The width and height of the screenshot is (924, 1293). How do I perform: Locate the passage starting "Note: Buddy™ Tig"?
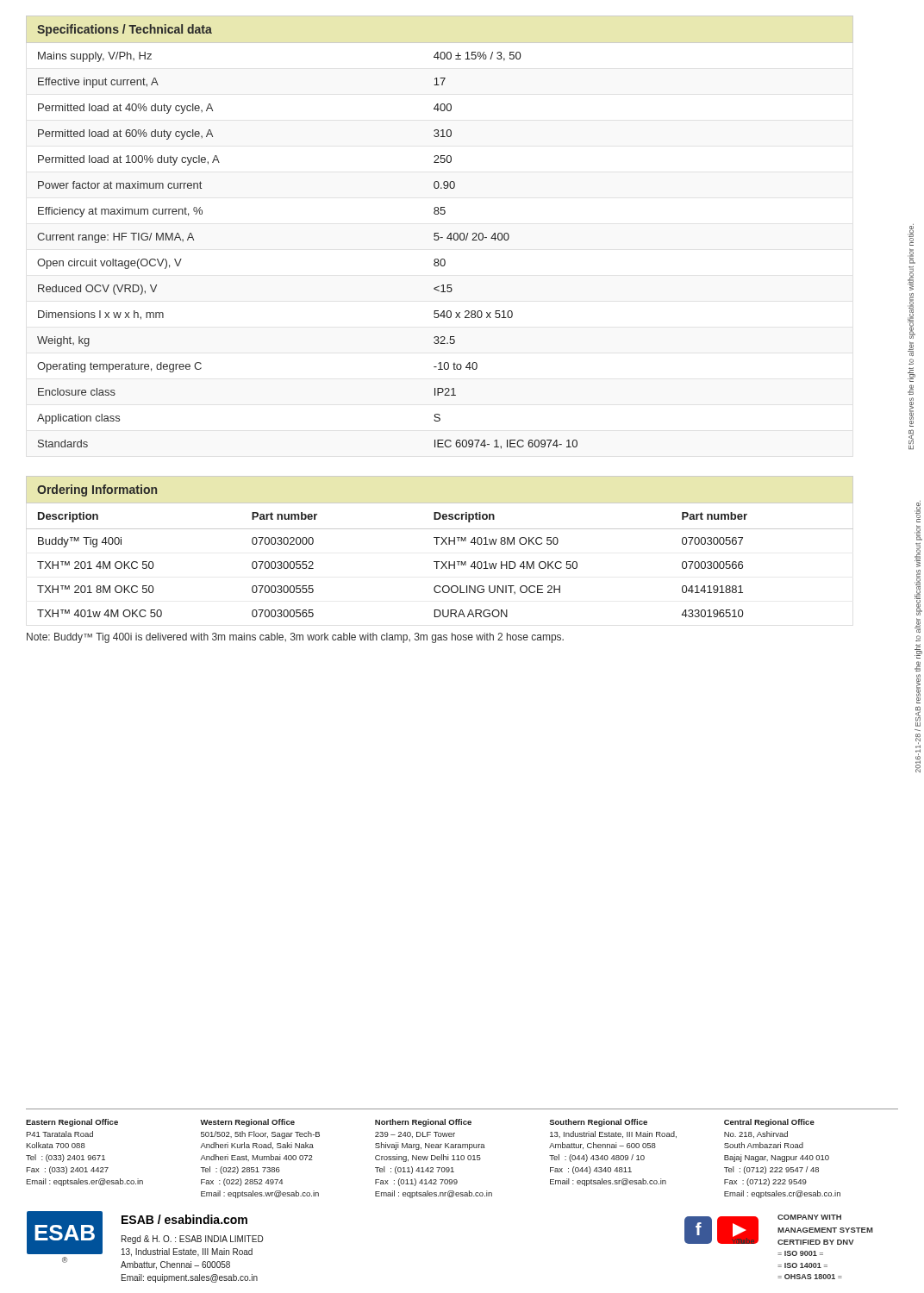295,637
